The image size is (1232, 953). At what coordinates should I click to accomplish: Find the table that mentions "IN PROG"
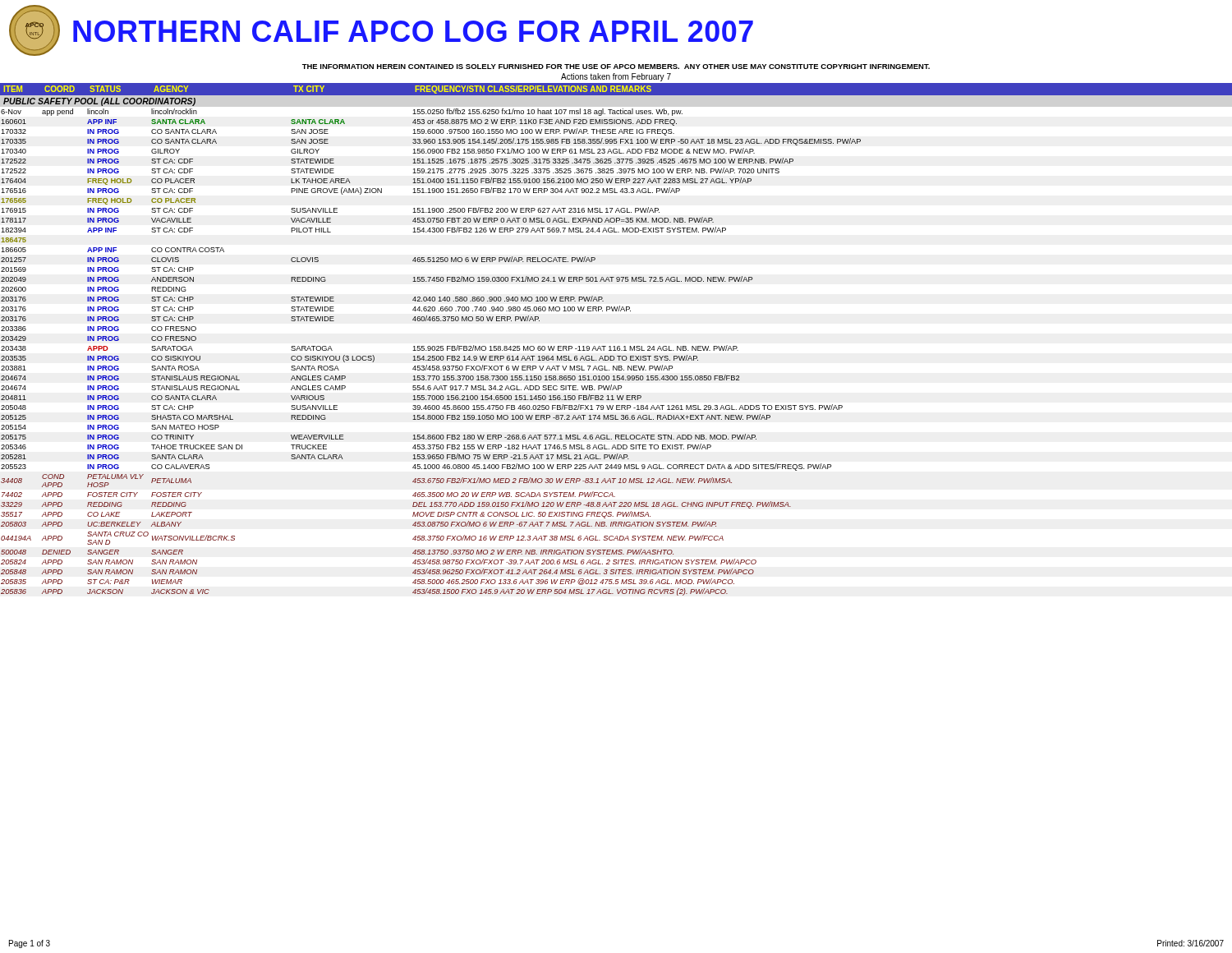tap(616, 352)
